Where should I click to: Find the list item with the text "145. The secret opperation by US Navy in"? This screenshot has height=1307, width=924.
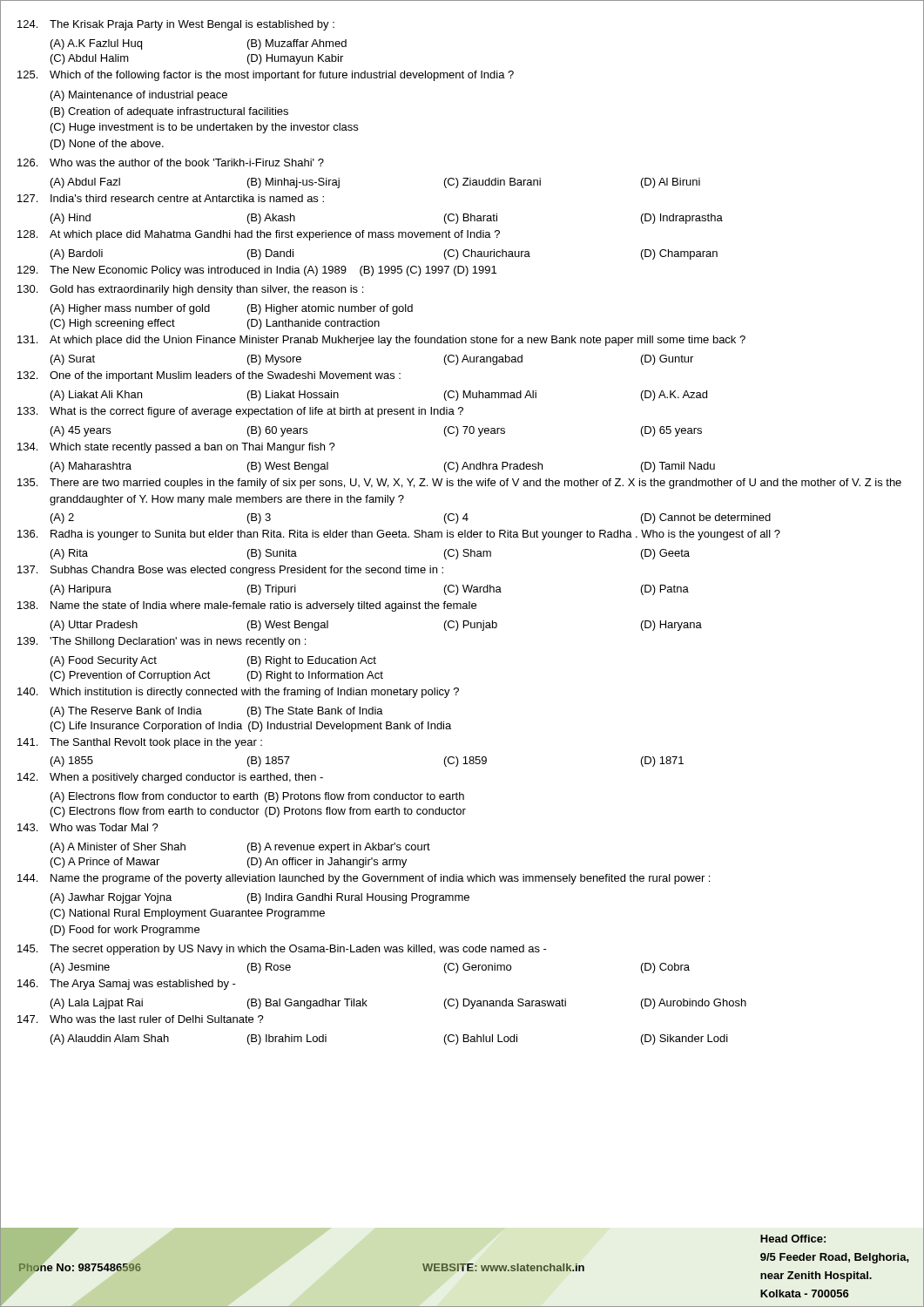coord(462,949)
